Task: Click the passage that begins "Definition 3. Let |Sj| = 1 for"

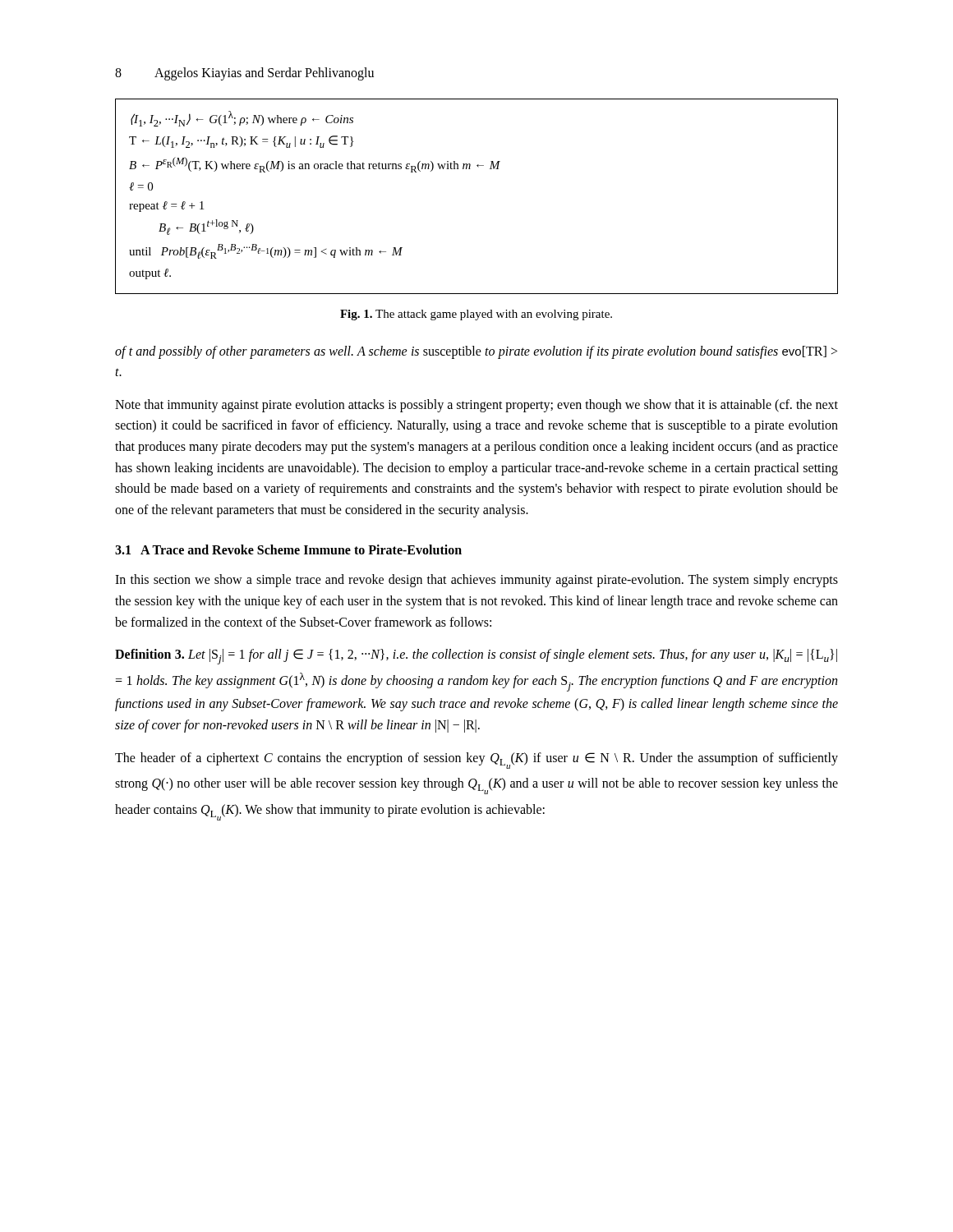Action: 476,690
